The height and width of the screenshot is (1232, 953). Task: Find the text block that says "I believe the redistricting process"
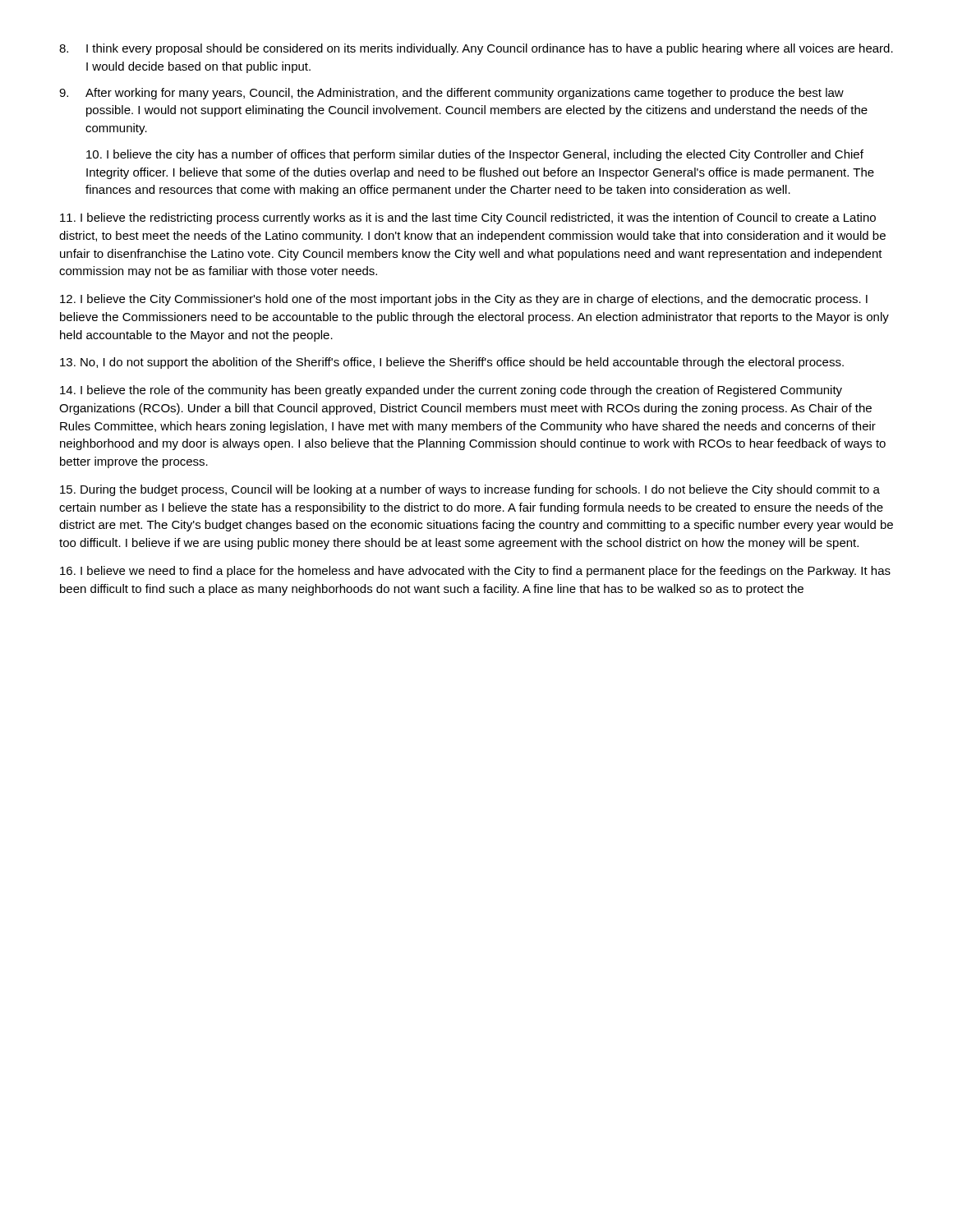click(x=473, y=244)
